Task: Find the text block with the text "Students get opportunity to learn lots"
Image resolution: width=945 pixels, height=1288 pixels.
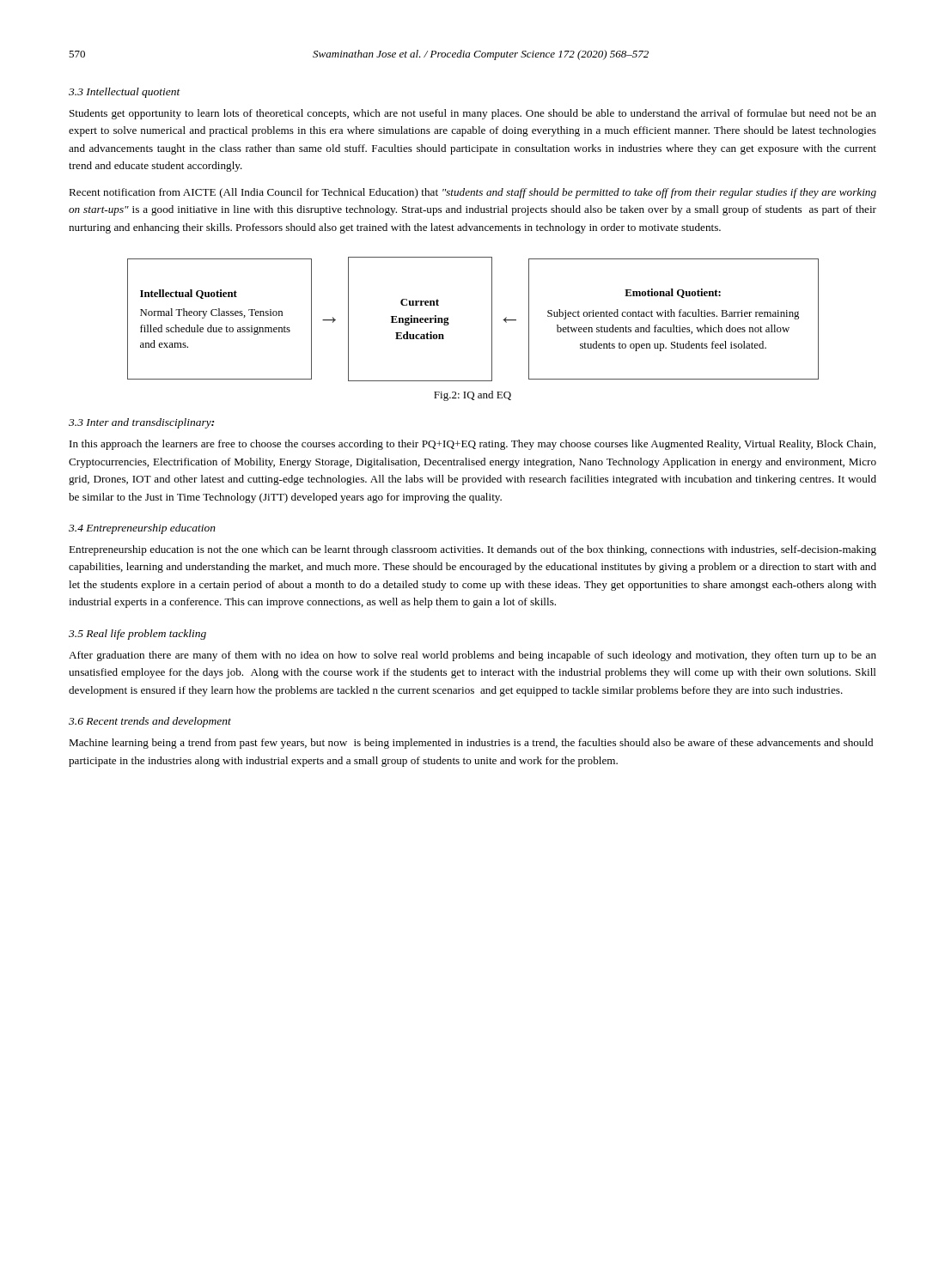Action: (472, 139)
